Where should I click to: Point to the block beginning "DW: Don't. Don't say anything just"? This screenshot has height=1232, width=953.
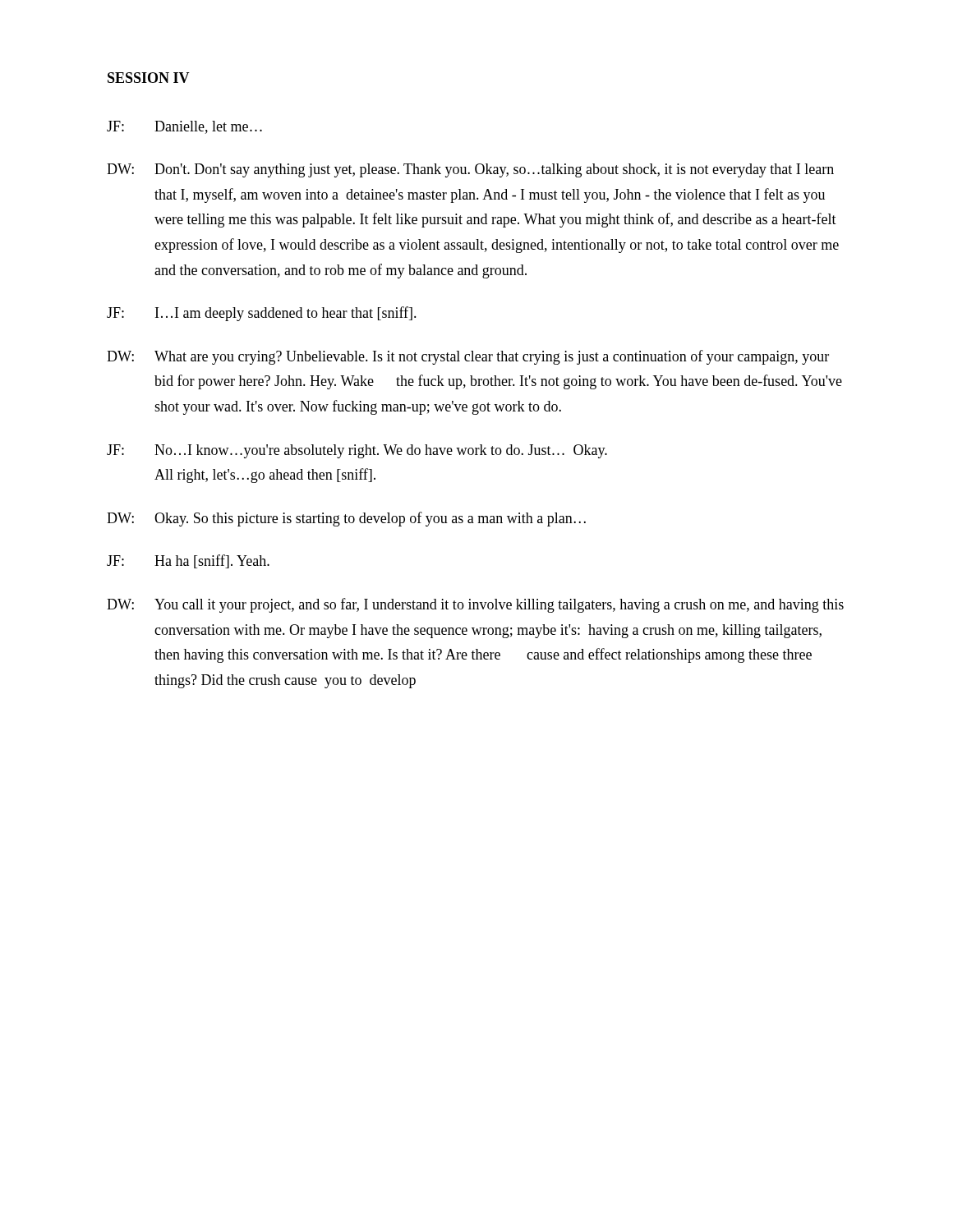[476, 220]
